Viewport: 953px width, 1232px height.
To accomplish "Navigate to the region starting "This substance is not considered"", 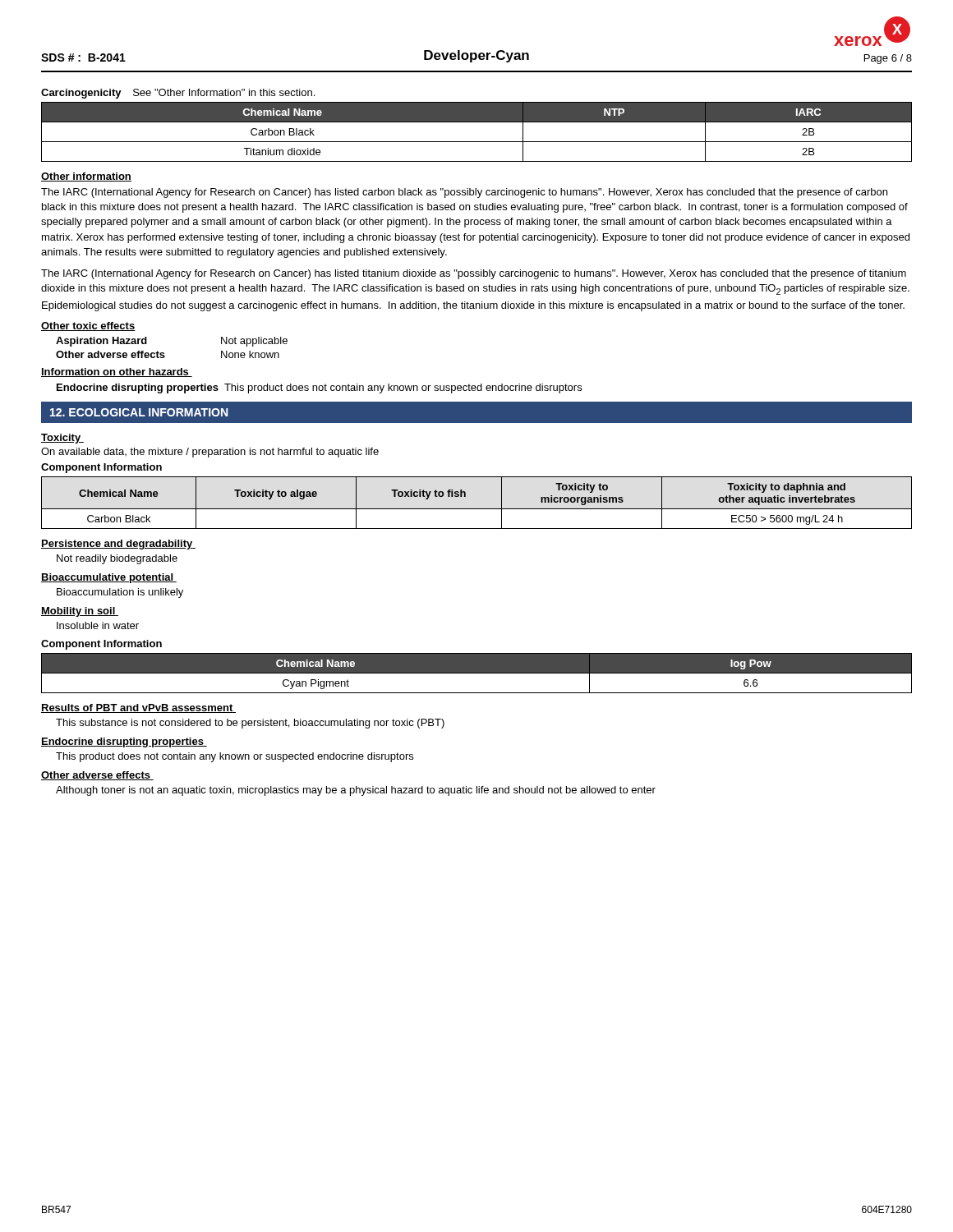I will (250, 722).
